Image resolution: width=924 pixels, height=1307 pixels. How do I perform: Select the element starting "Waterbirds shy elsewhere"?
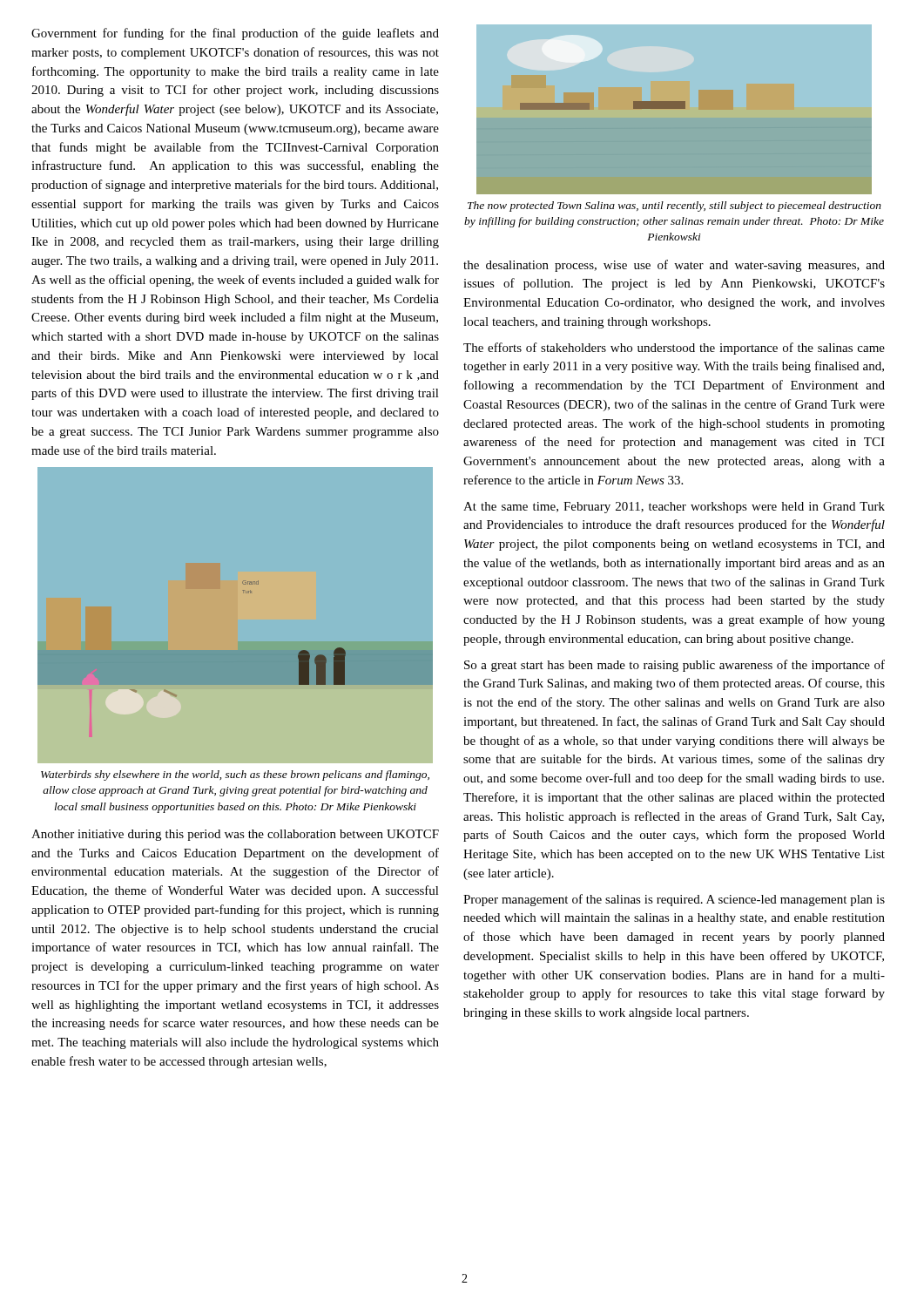235,791
